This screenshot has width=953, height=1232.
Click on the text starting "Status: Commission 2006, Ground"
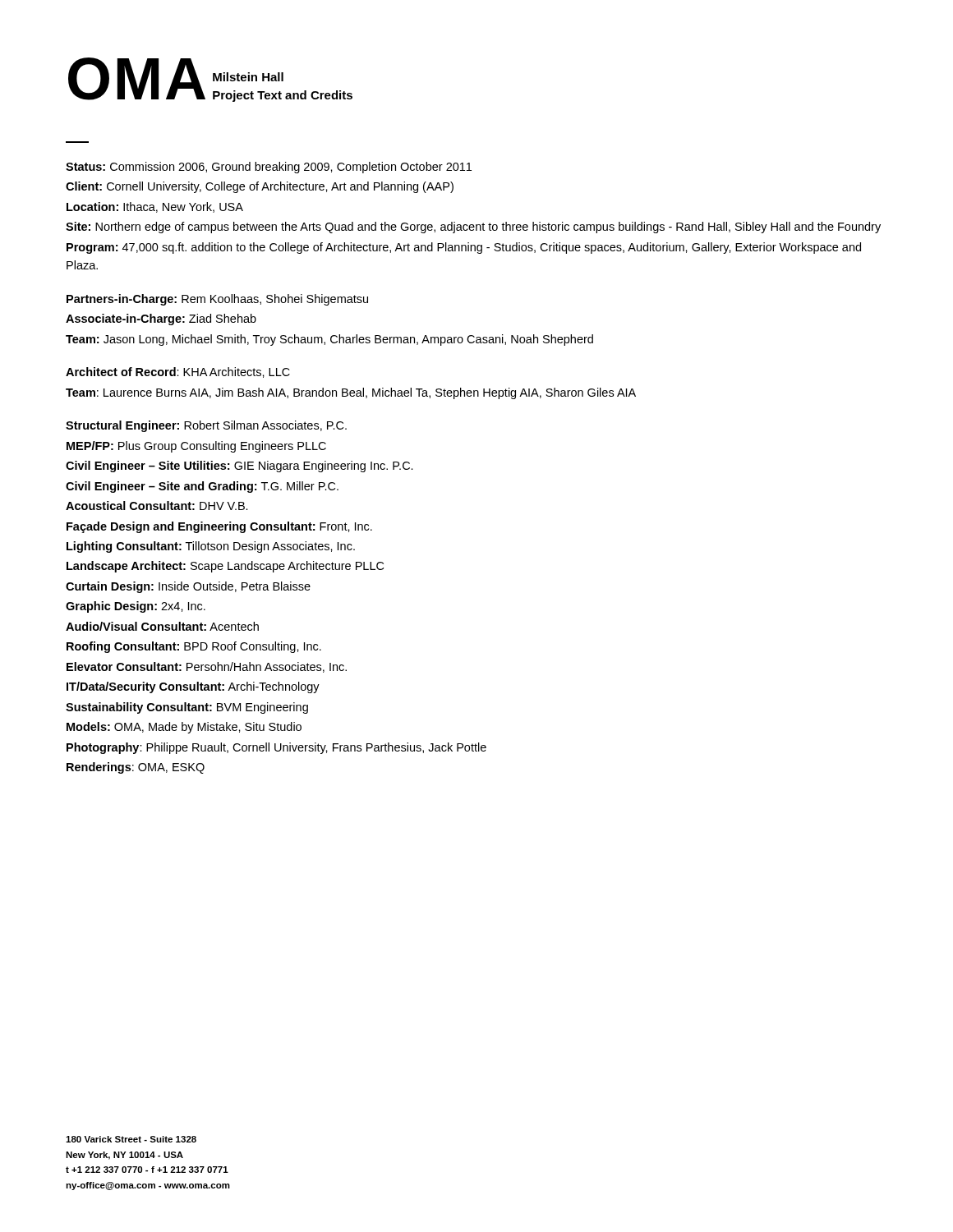[x=476, y=216]
